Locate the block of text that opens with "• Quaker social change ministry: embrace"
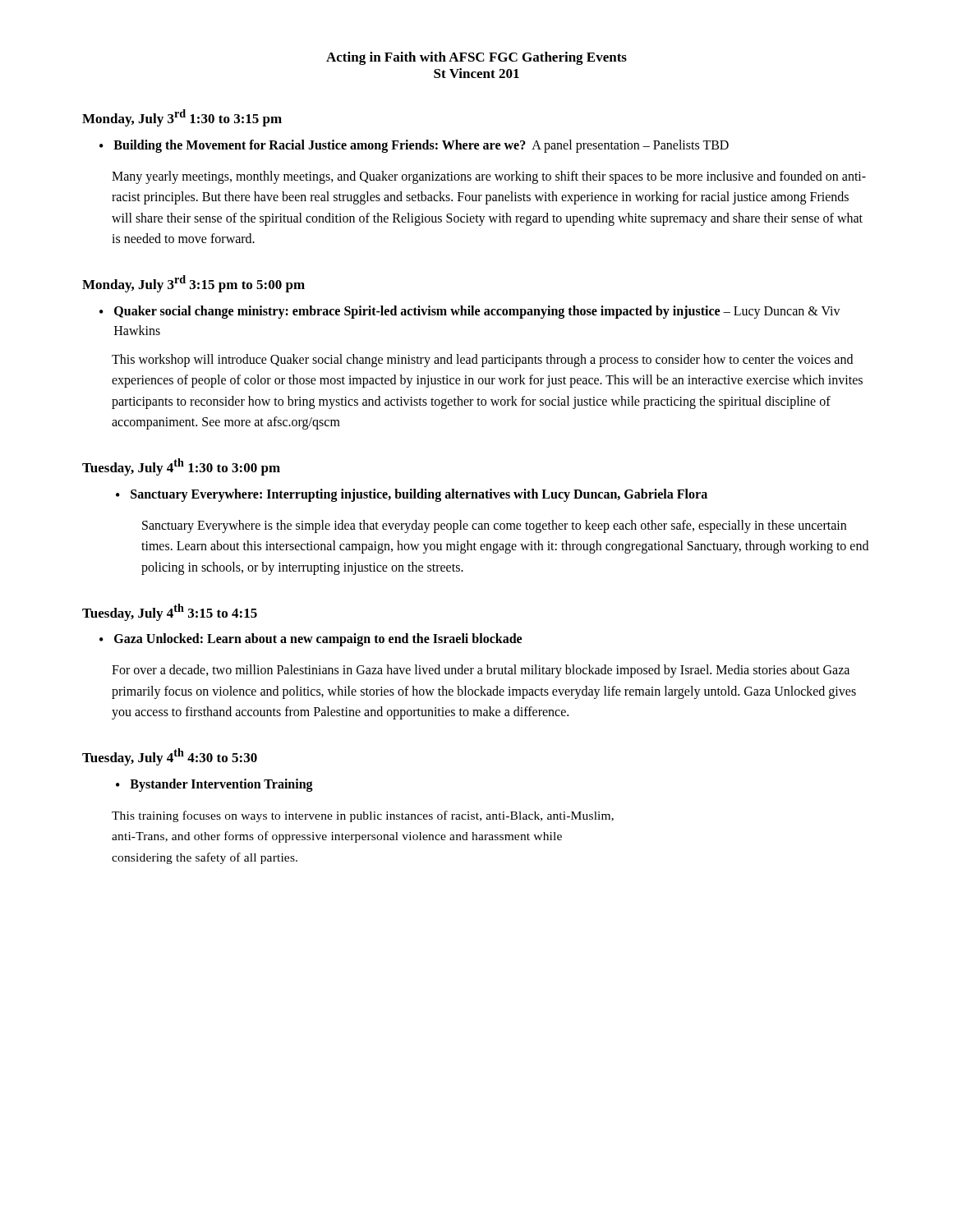The width and height of the screenshot is (953, 1232). pyautogui.click(x=485, y=321)
